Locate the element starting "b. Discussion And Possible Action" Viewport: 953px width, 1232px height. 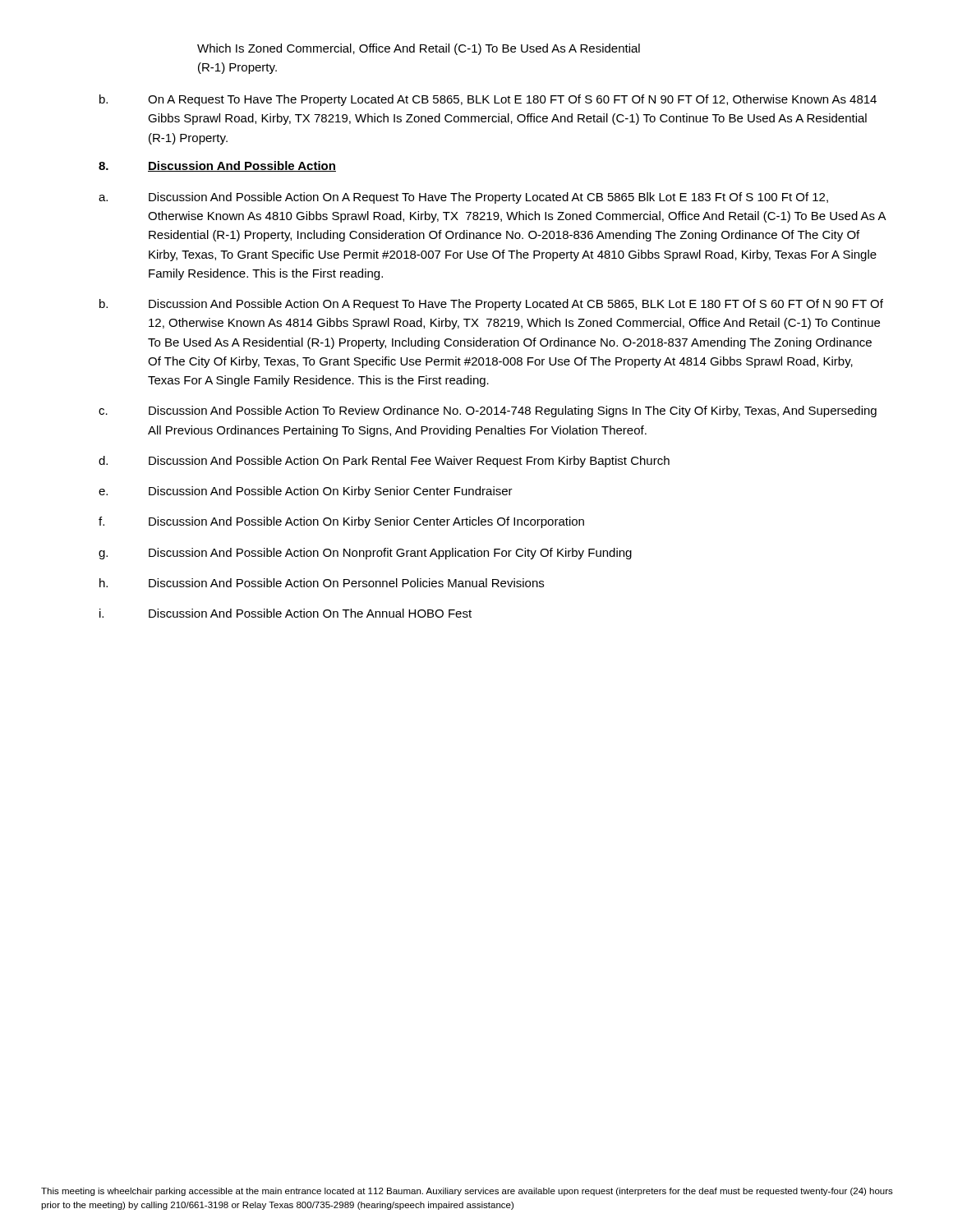[493, 342]
